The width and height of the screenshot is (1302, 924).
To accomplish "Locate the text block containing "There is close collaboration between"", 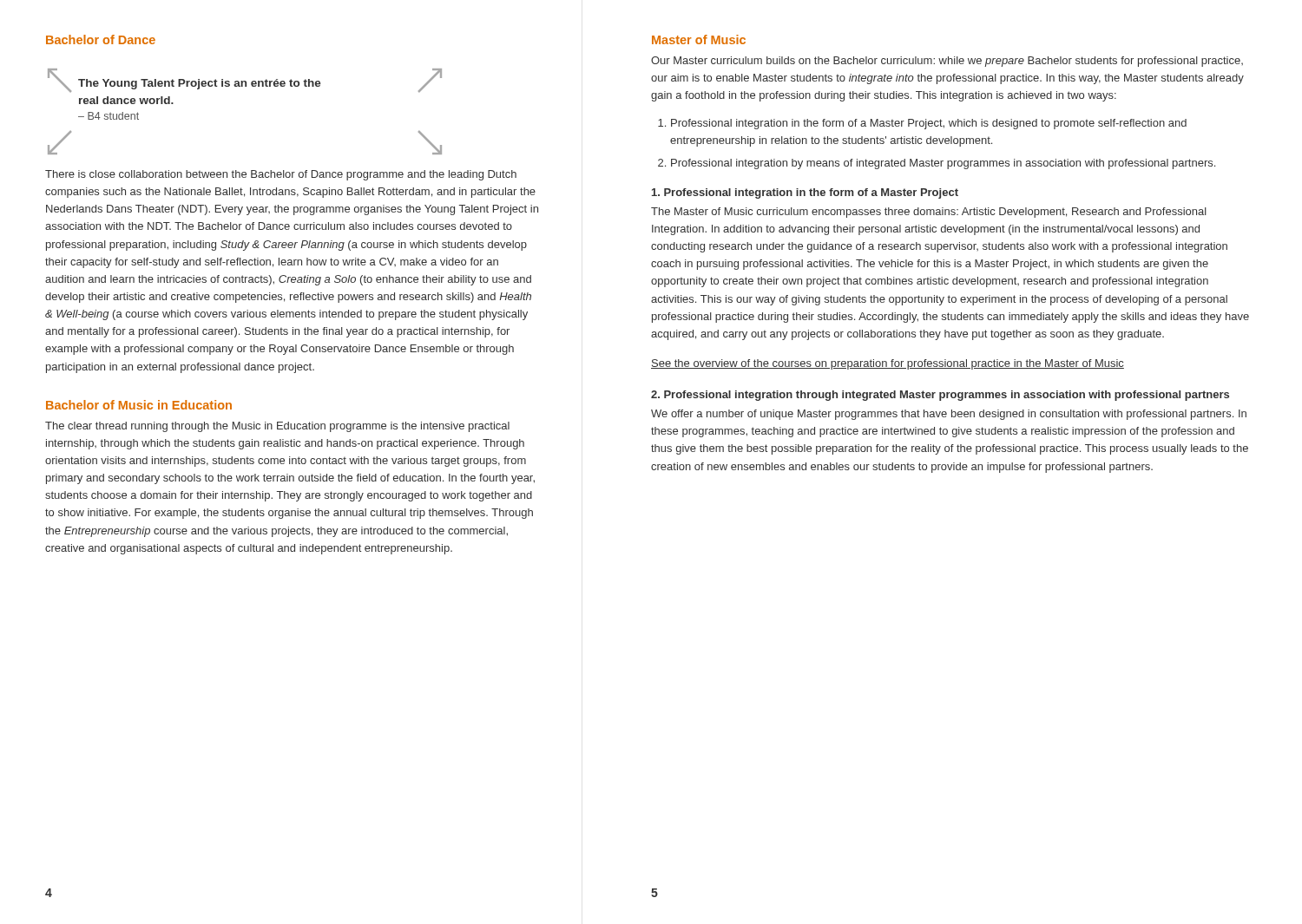I will [292, 270].
